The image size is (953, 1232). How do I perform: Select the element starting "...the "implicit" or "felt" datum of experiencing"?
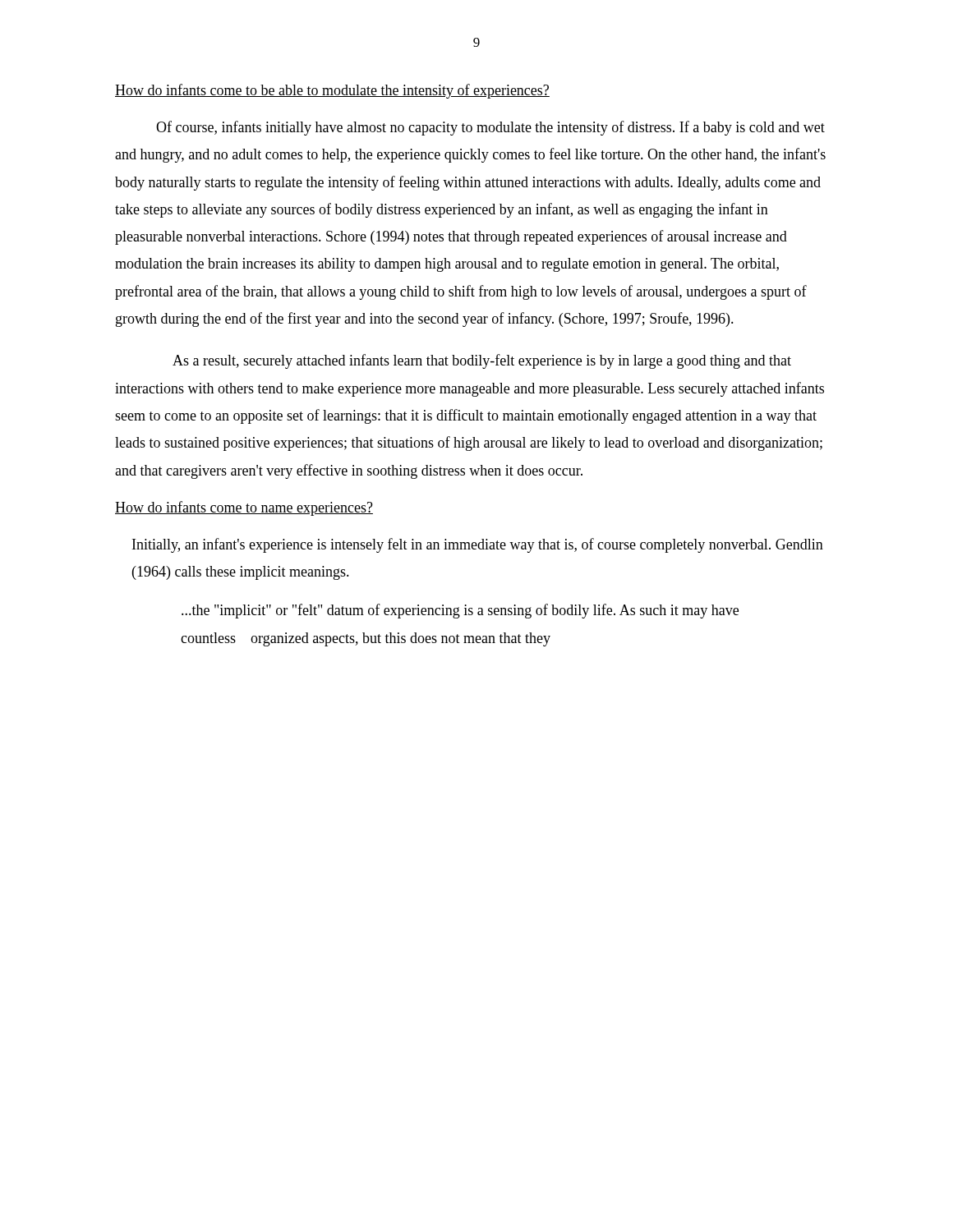click(460, 624)
